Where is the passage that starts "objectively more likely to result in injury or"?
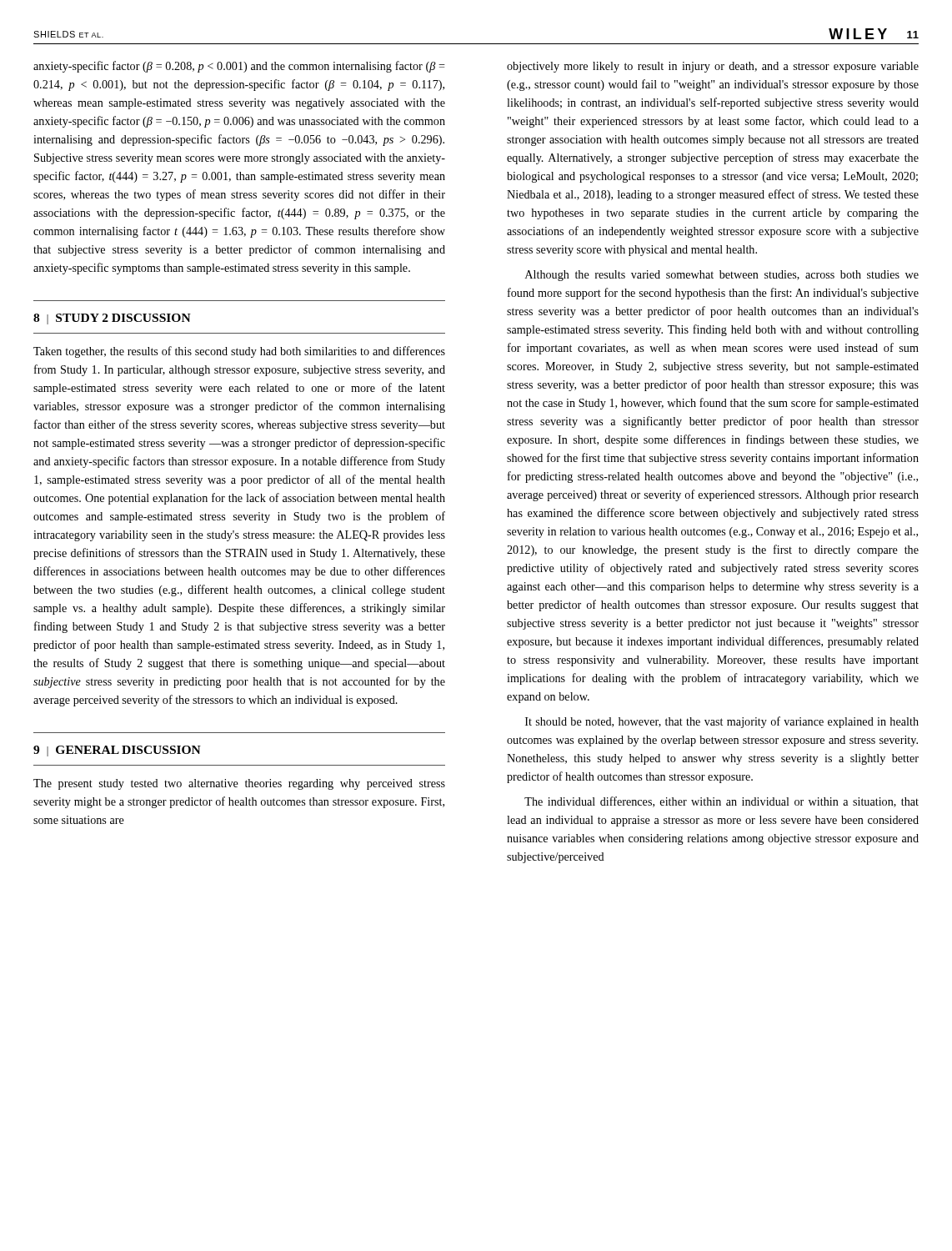This screenshot has height=1251, width=952. click(x=713, y=461)
